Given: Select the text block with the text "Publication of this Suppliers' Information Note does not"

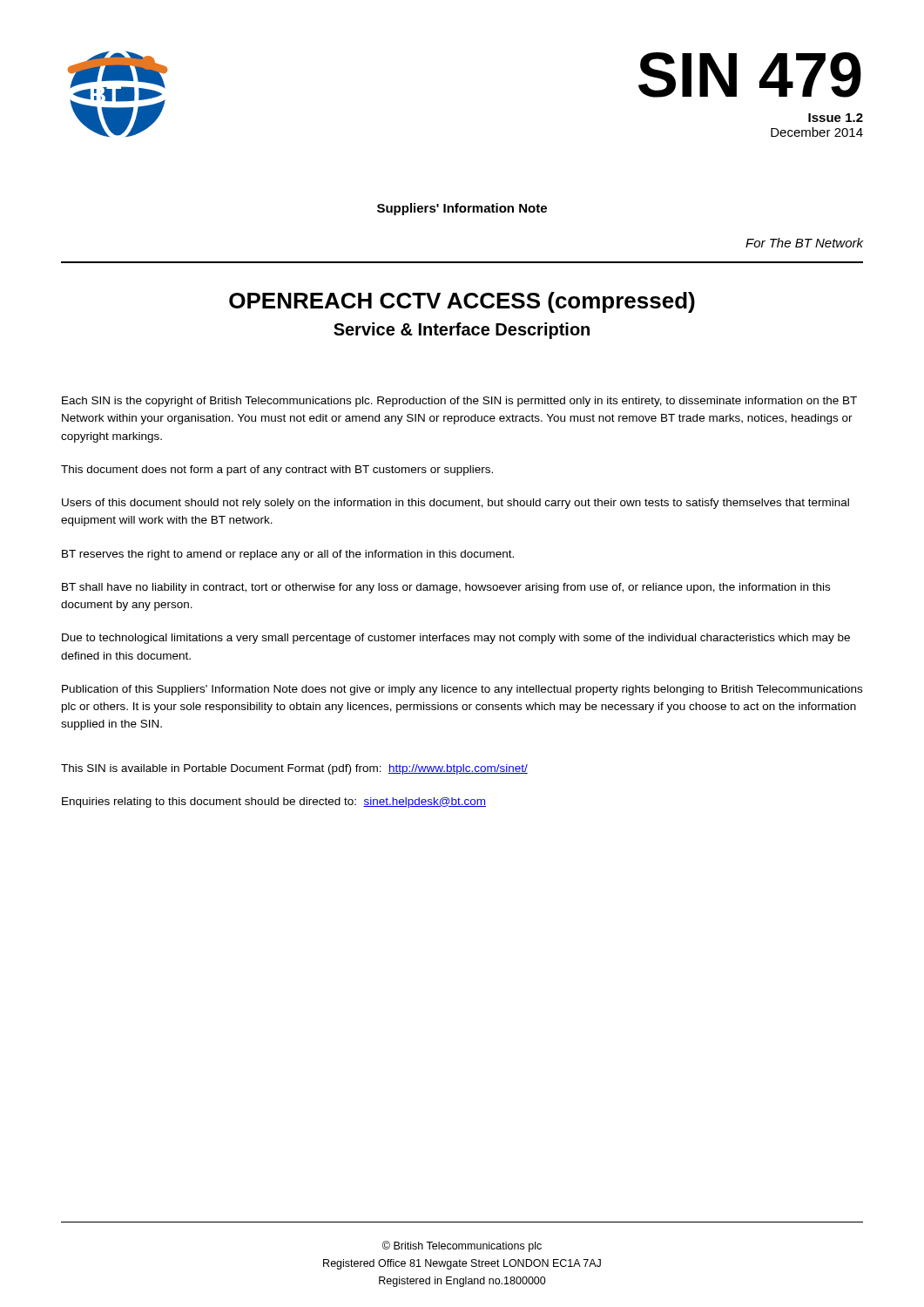Looking at the screenshot, I should (462, 706).
